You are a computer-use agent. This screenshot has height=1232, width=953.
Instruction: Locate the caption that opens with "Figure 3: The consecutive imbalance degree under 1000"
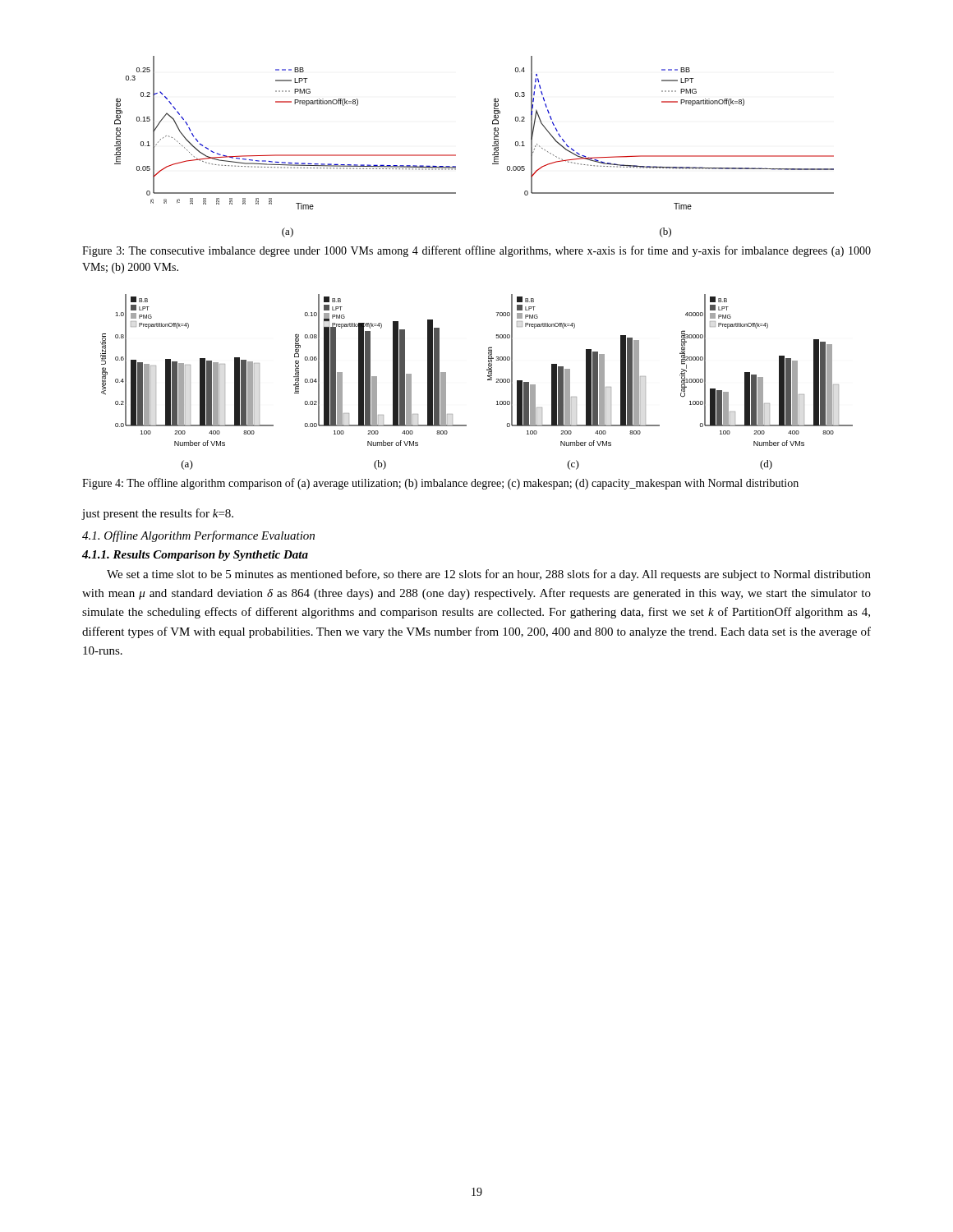point(476,259)
